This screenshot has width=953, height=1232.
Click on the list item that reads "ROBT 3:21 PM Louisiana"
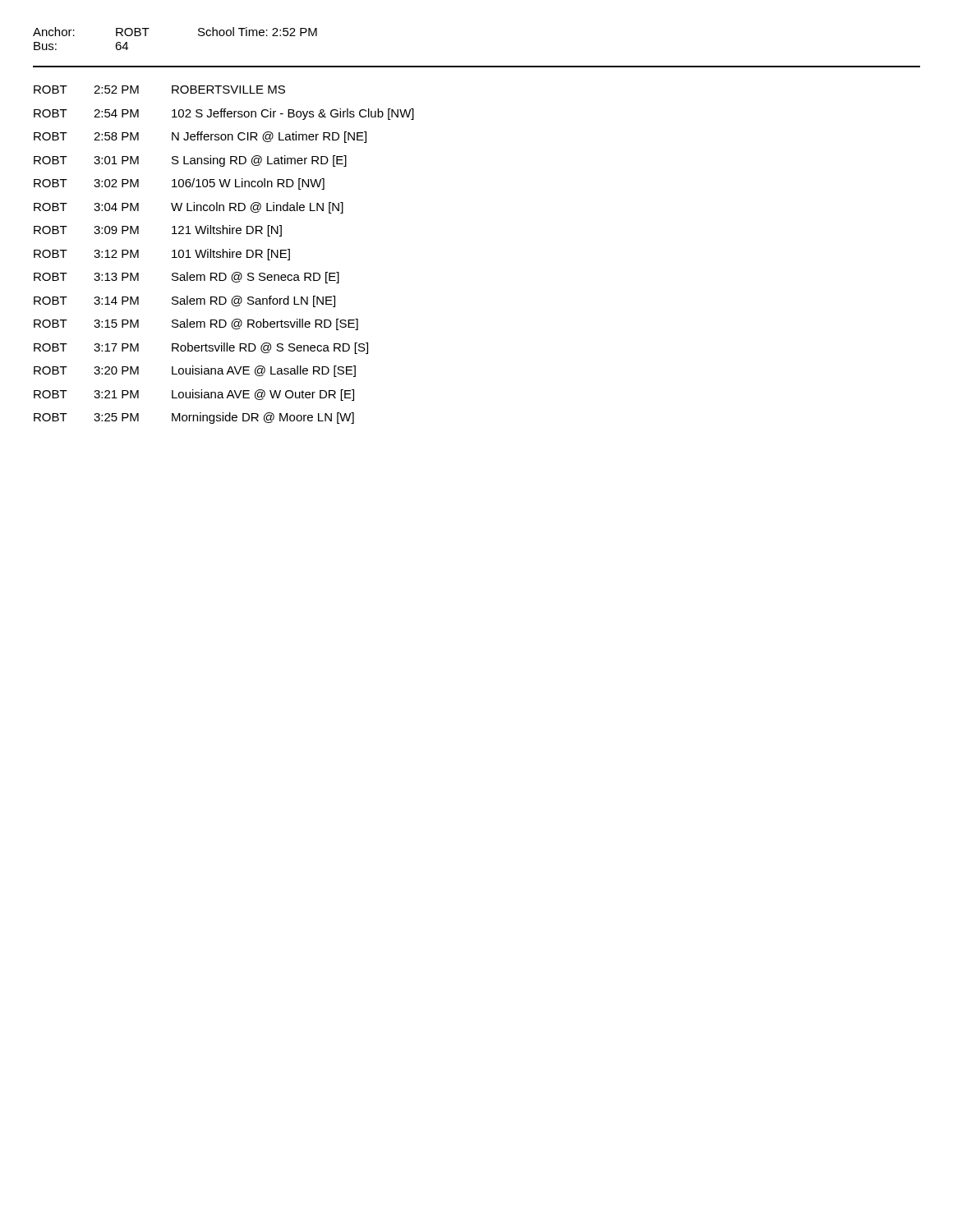(194, 395)
